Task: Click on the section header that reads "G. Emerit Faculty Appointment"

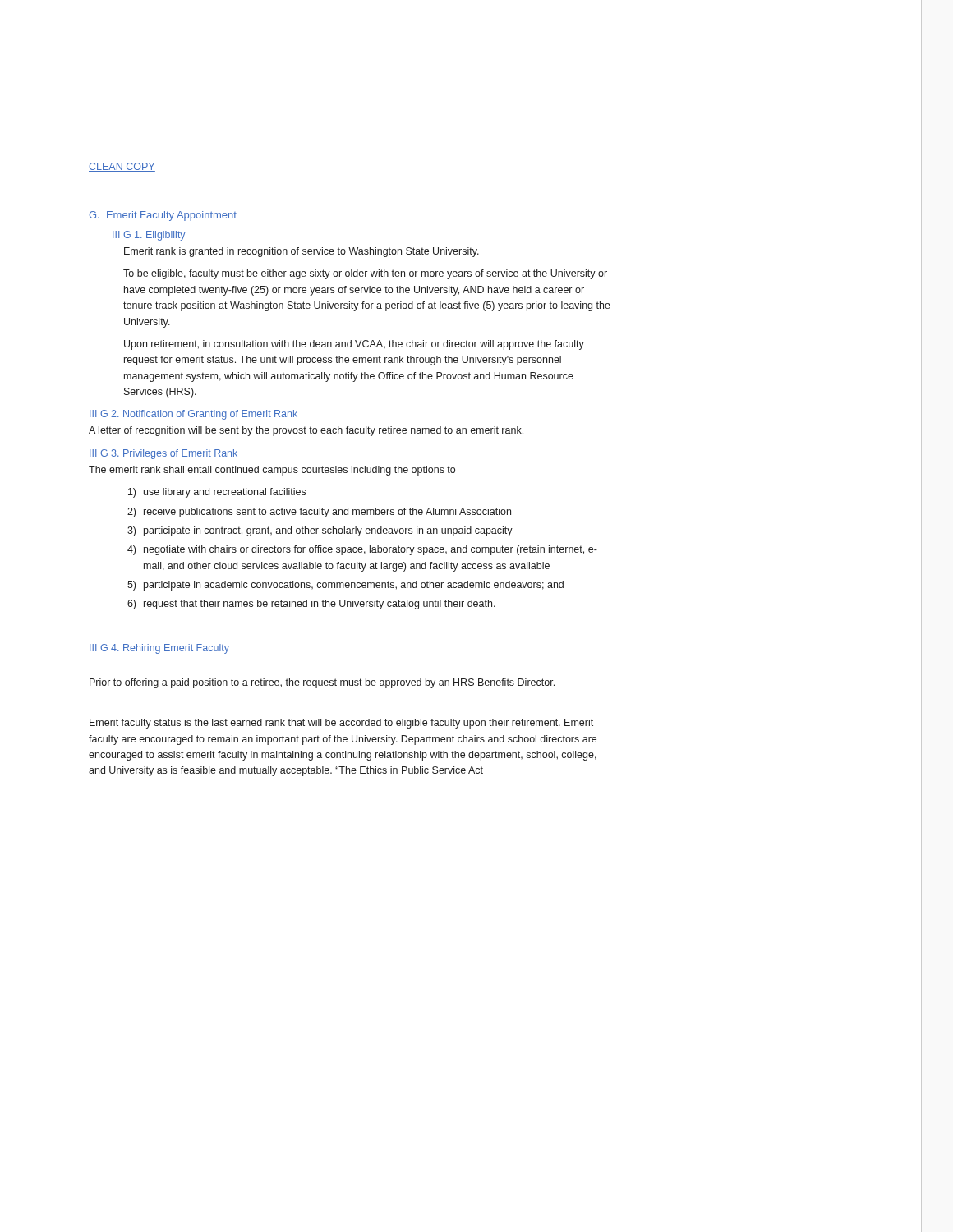Action: [x=163, y=216]
